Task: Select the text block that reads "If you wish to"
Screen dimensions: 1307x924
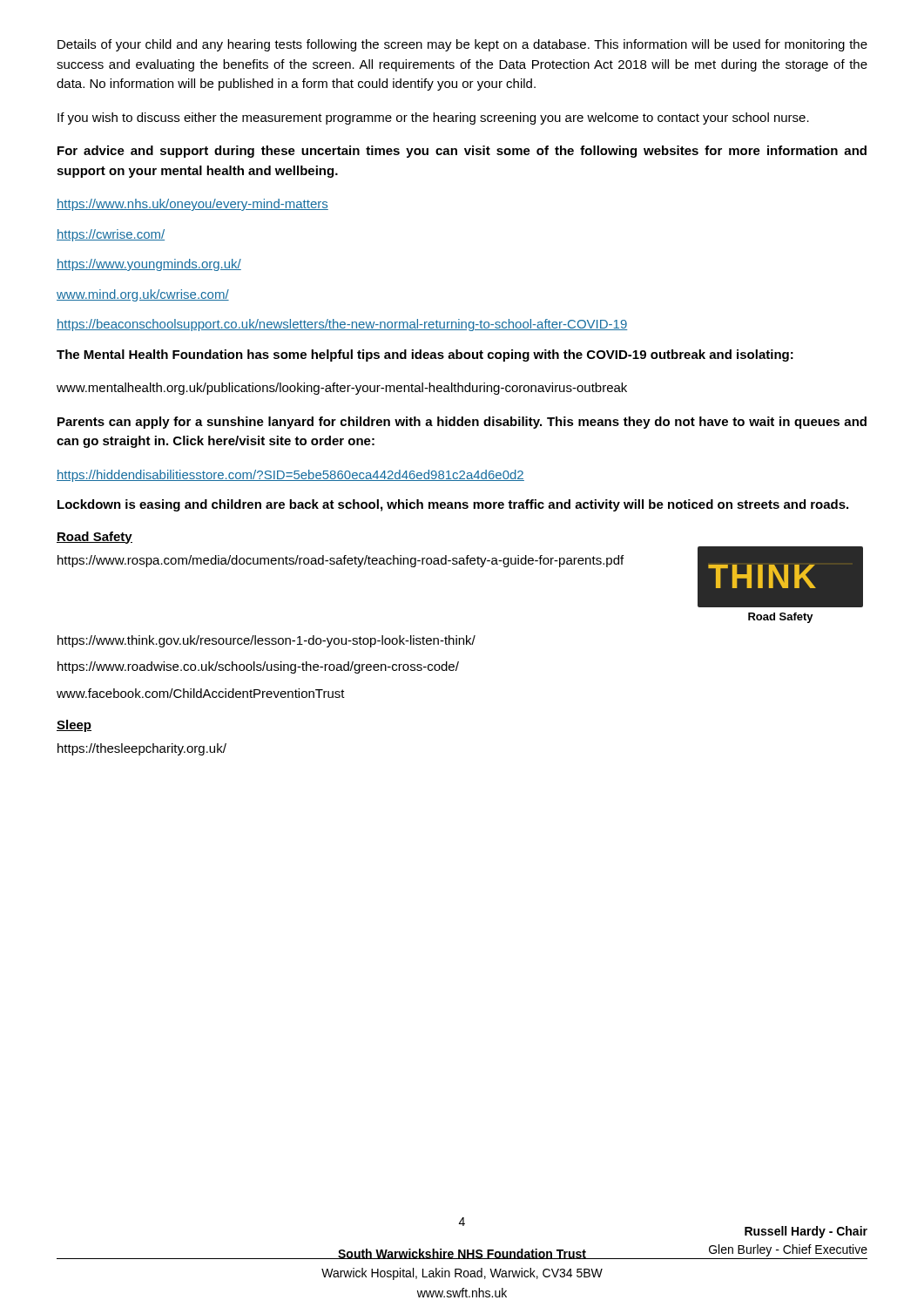Action: (x=433, y=117)
